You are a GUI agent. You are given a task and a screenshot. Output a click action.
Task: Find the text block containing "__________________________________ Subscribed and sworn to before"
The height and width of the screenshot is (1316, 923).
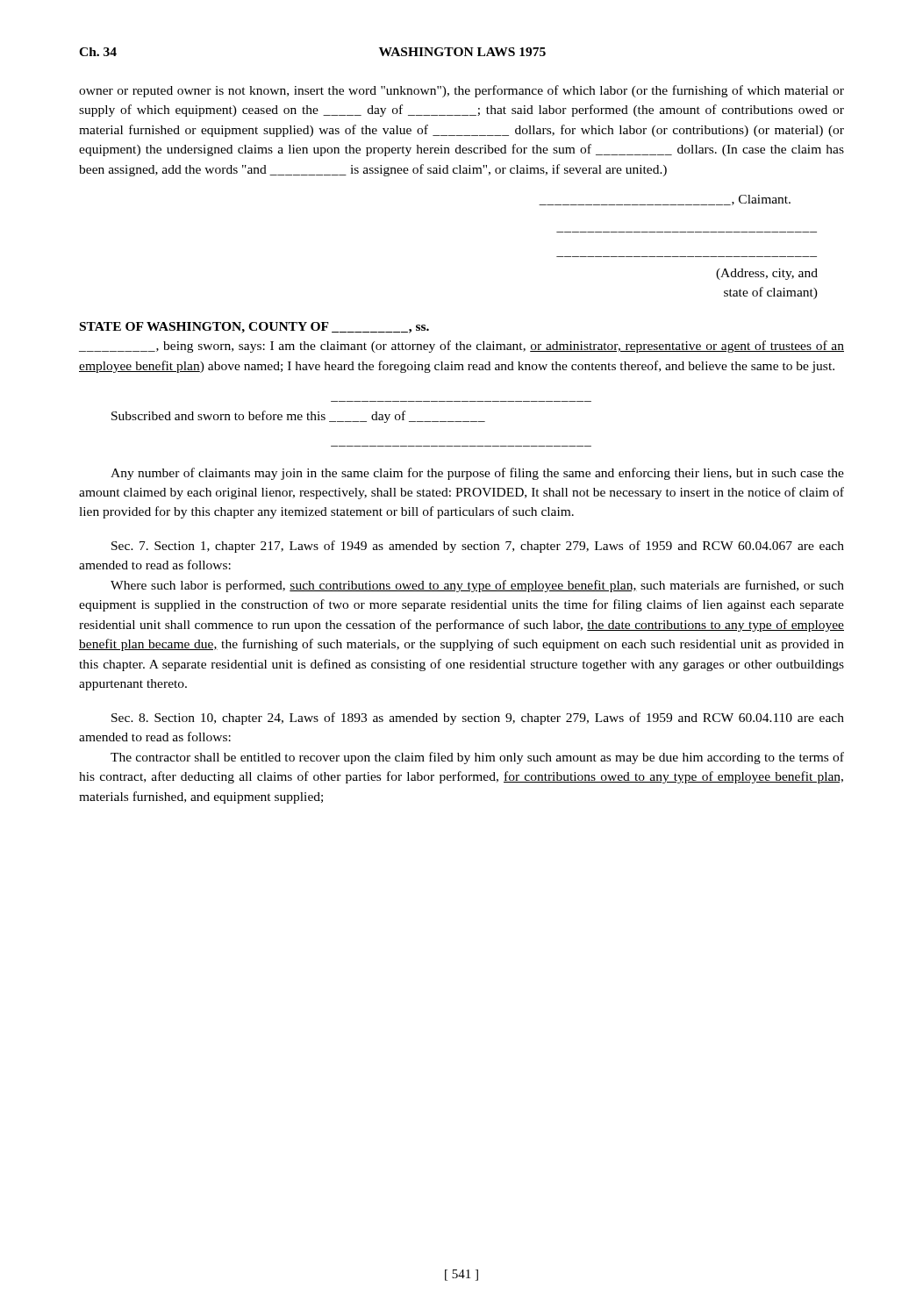tap(462, 418)
